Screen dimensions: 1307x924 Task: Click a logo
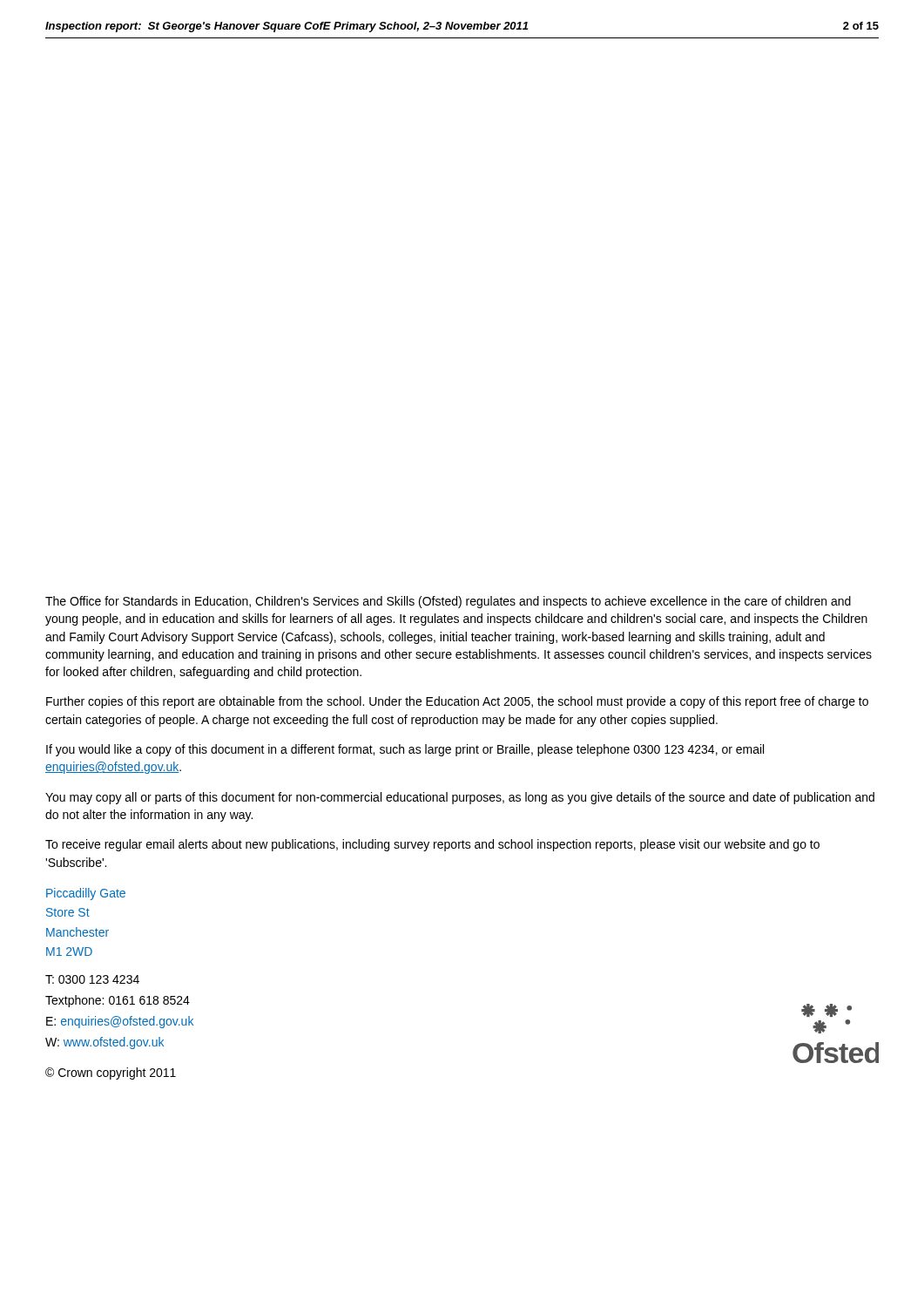(x=831, y=1044)
